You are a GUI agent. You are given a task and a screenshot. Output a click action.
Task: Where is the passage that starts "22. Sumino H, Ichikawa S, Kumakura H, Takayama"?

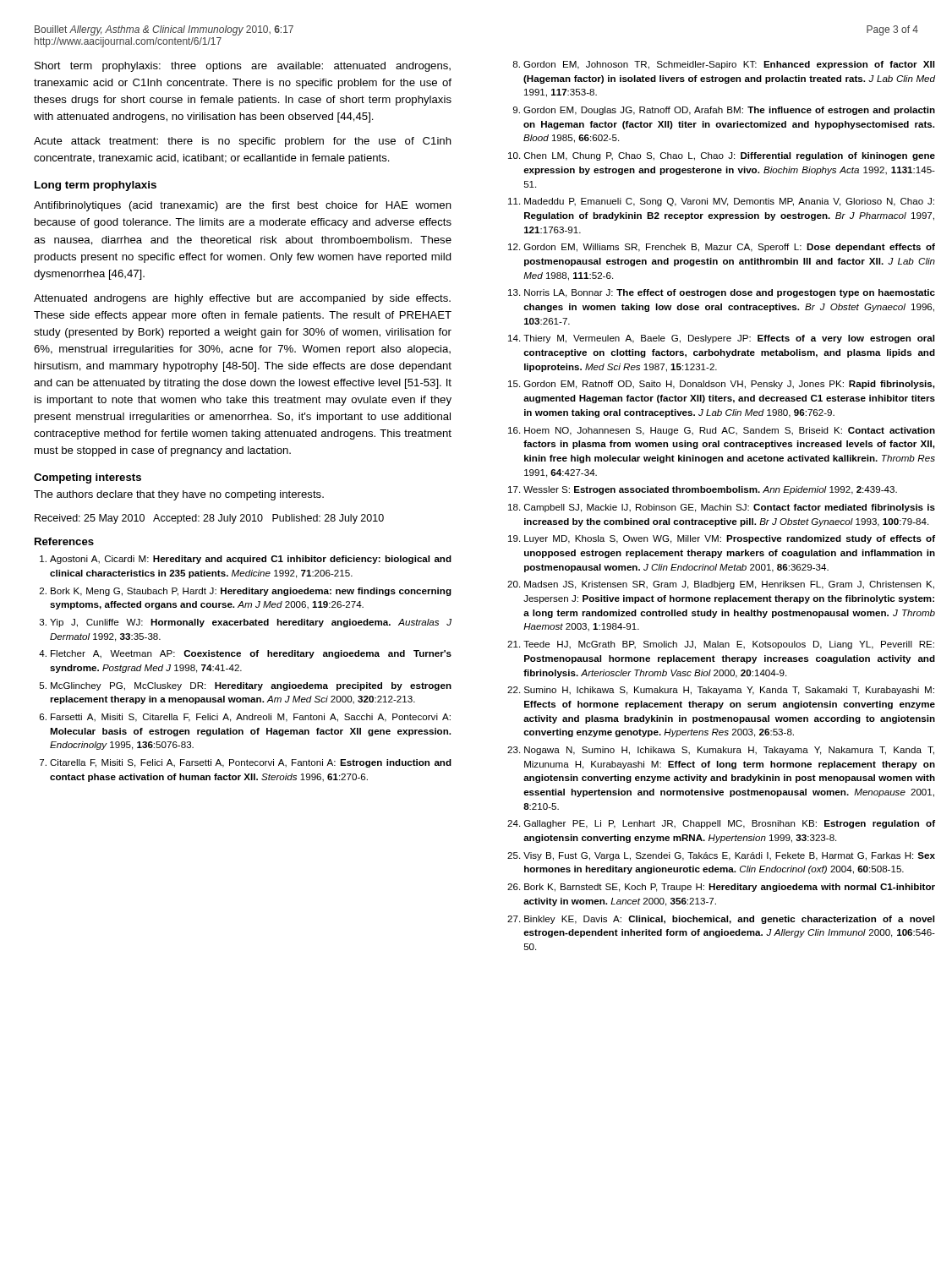tap(721, 711)
